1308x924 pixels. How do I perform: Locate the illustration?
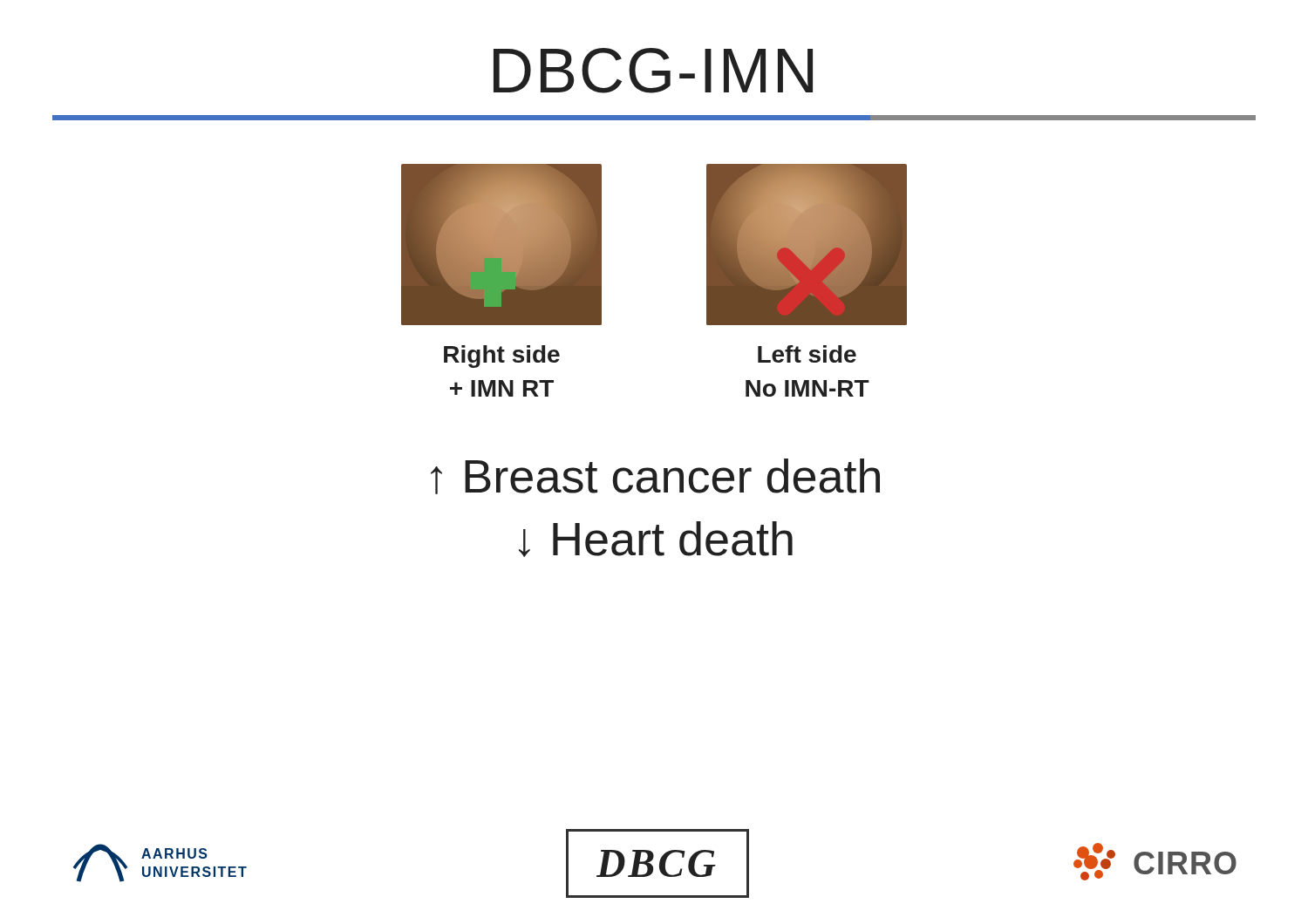click(x=654, y=285)
